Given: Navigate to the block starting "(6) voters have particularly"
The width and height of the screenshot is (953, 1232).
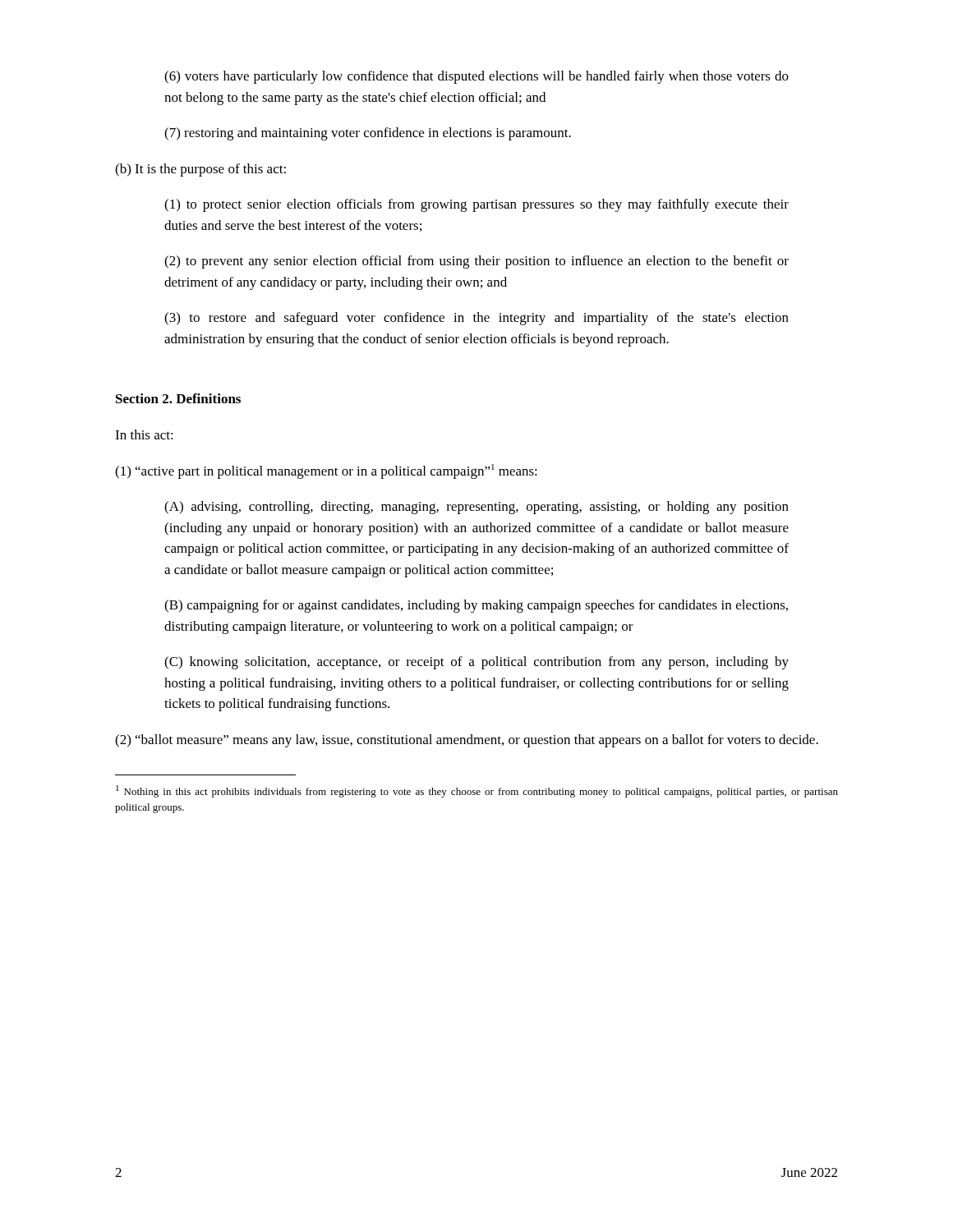Looking at the screenshot, I should click(x=476, y=87).
